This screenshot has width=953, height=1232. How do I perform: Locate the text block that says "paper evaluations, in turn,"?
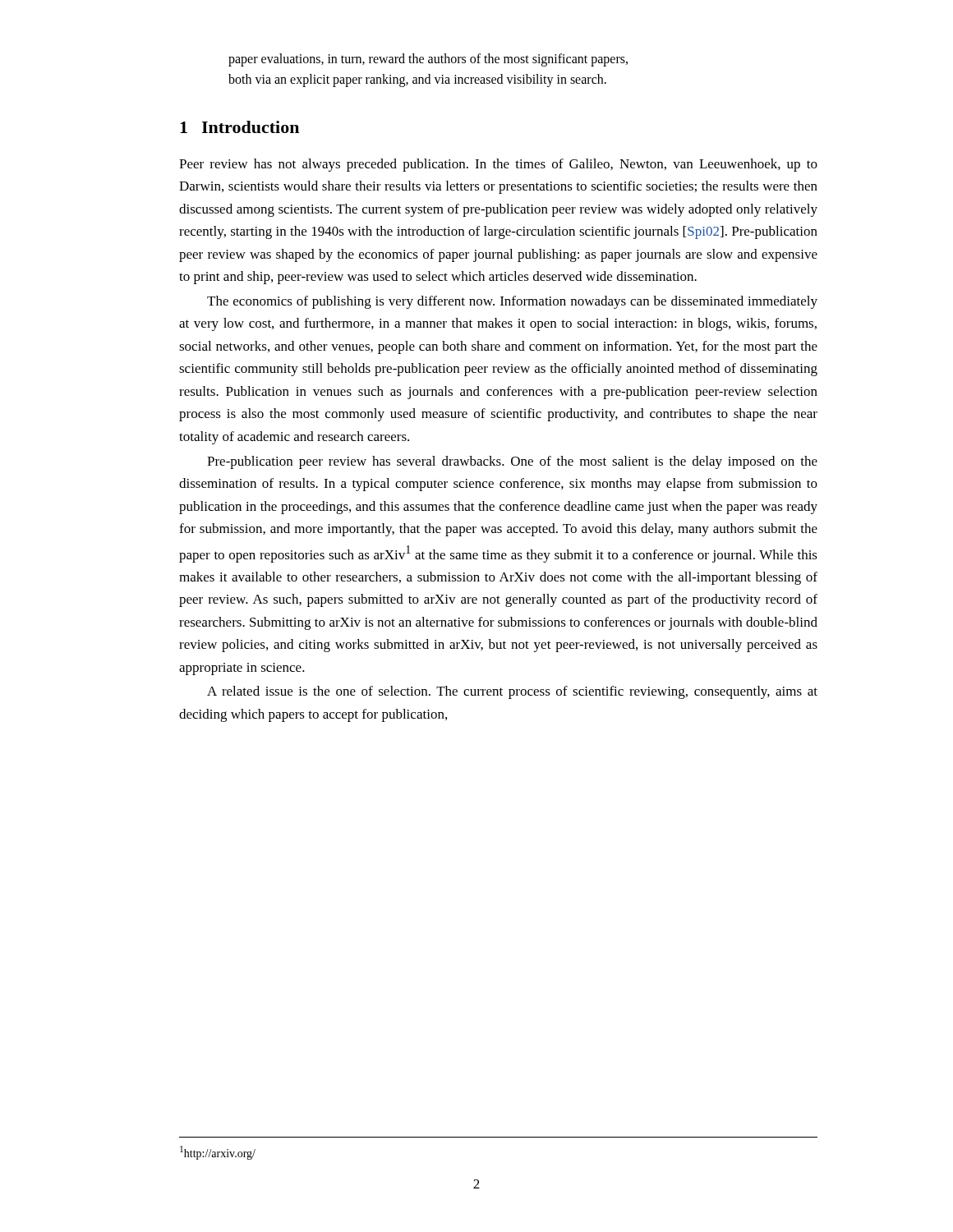[x=498, y=70]
